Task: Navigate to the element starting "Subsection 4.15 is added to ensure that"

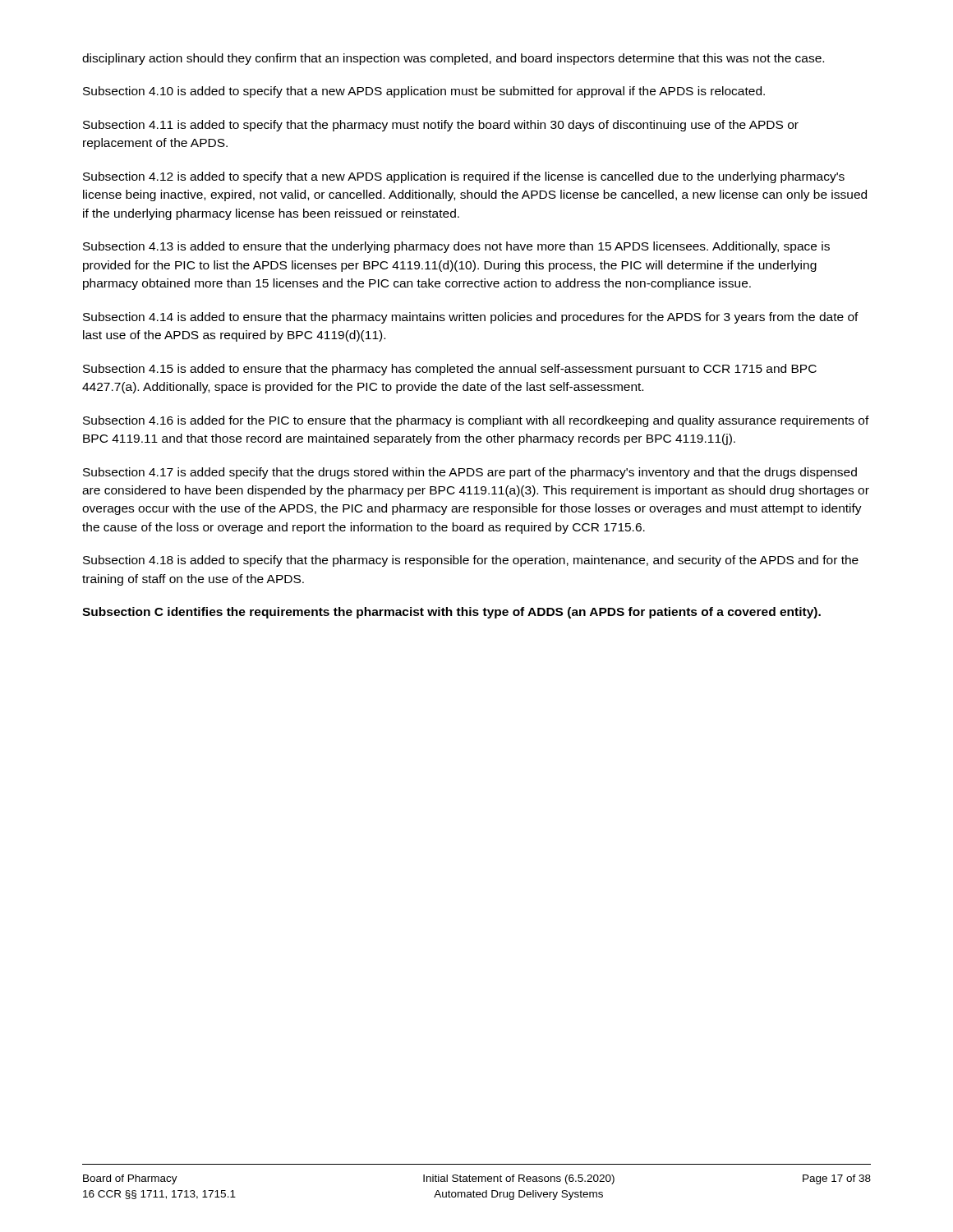Action: [450, 377]
